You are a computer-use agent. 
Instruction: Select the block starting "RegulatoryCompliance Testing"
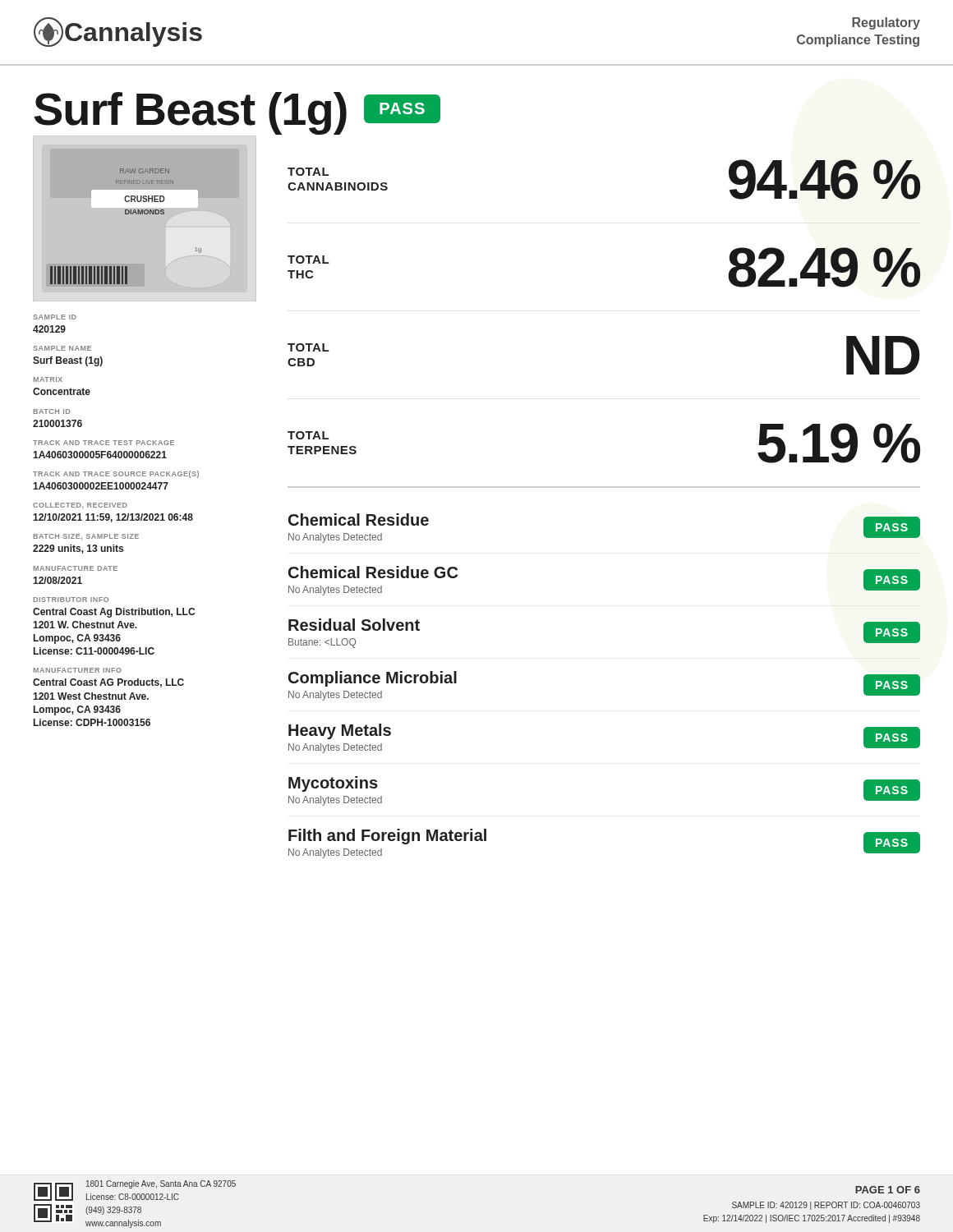858,31
